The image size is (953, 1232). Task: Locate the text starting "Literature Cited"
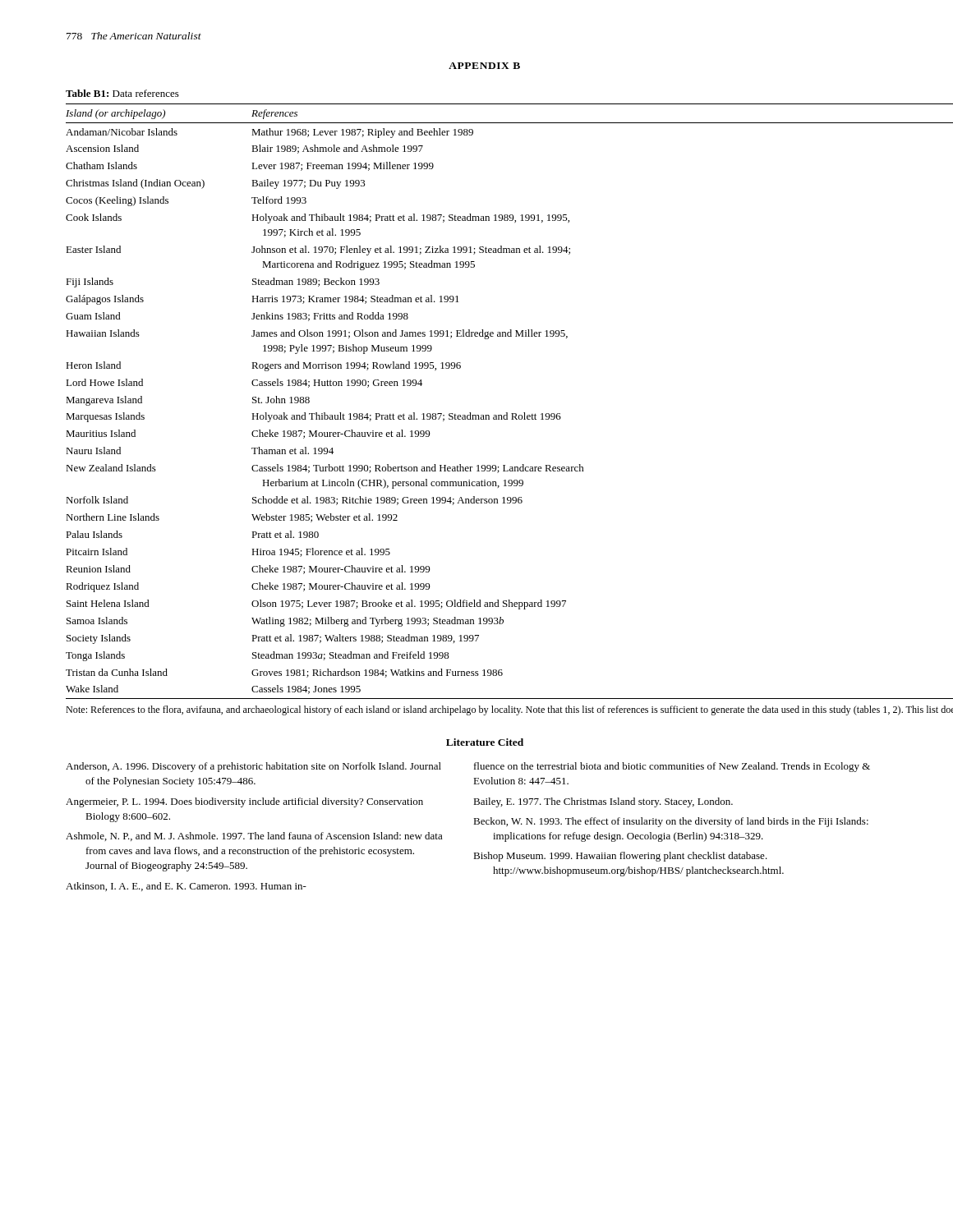coord(485,742)
